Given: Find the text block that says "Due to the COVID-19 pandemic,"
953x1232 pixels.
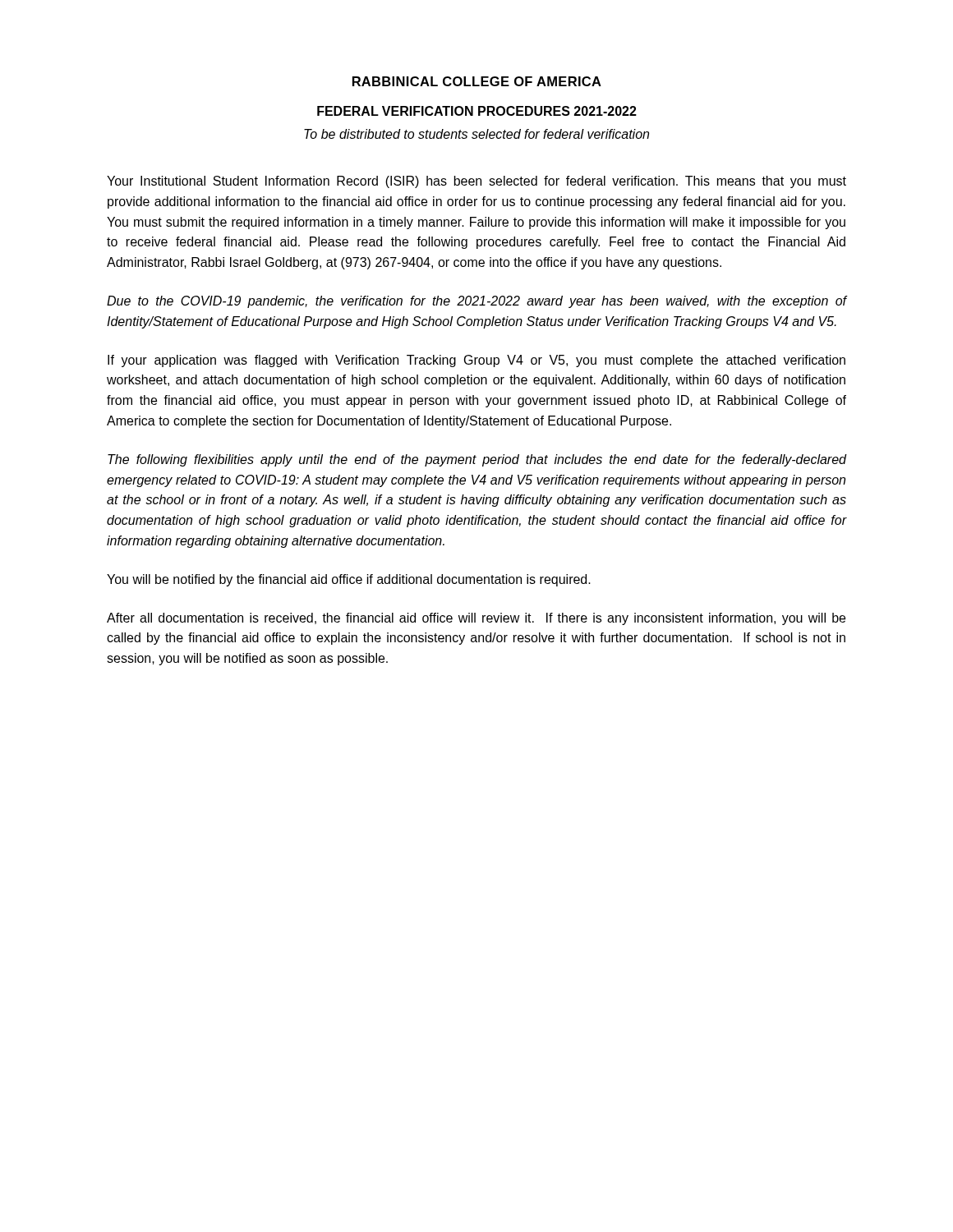Looking at the screenshot, I should click(x=476, y=311).
